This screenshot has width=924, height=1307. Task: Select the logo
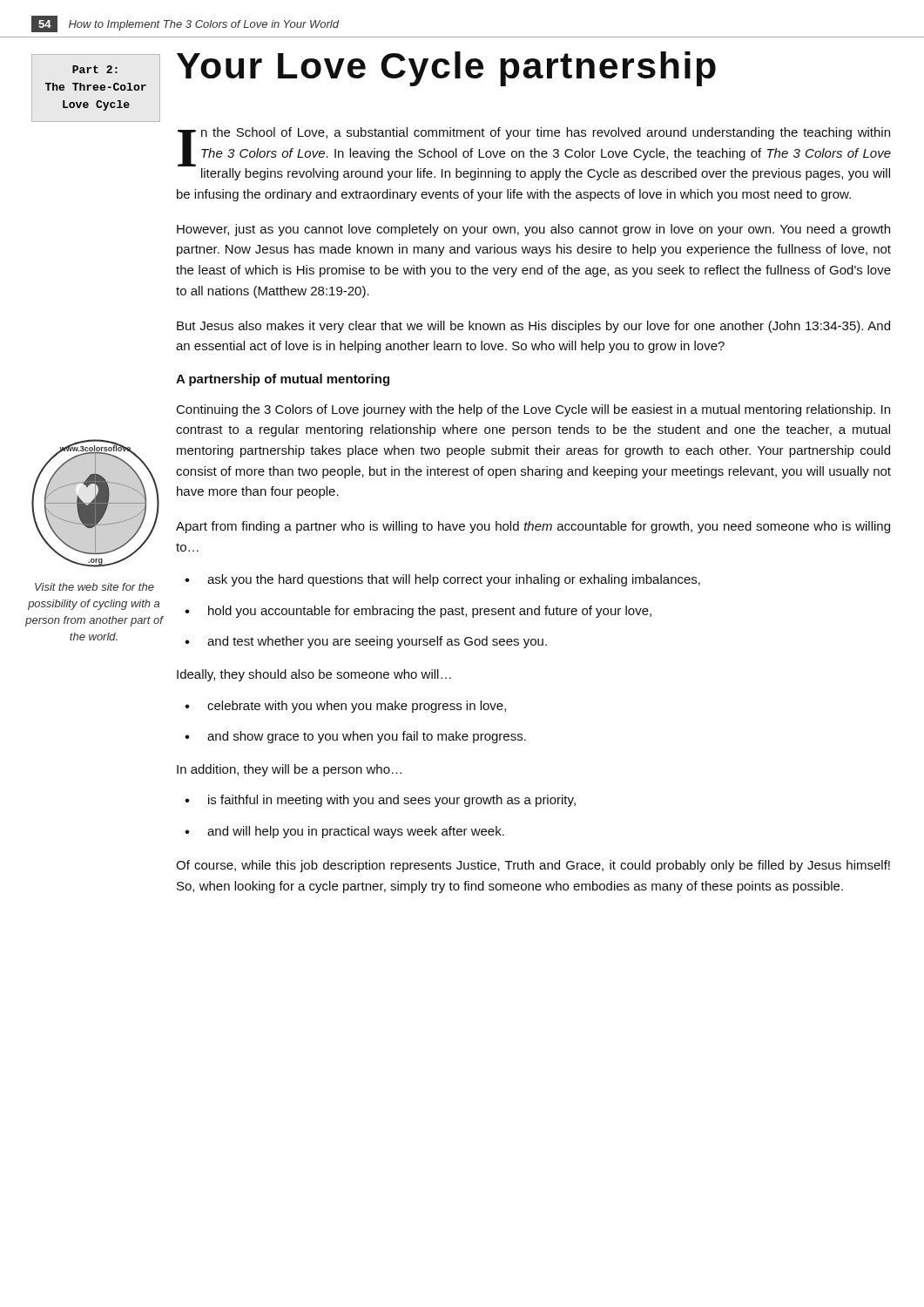tap(95, 505)
